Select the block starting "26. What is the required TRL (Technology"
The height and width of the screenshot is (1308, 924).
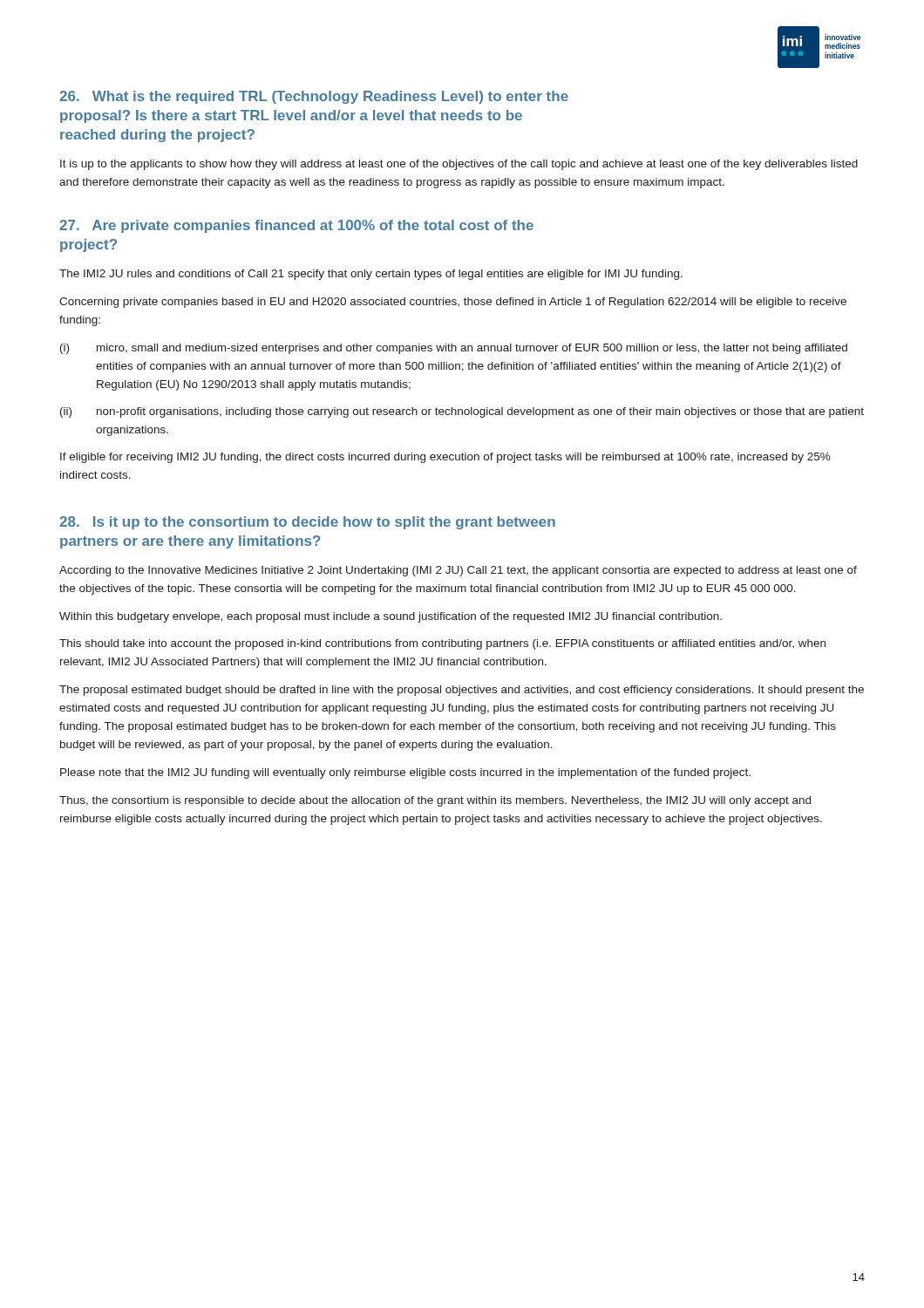pos(314,116)
